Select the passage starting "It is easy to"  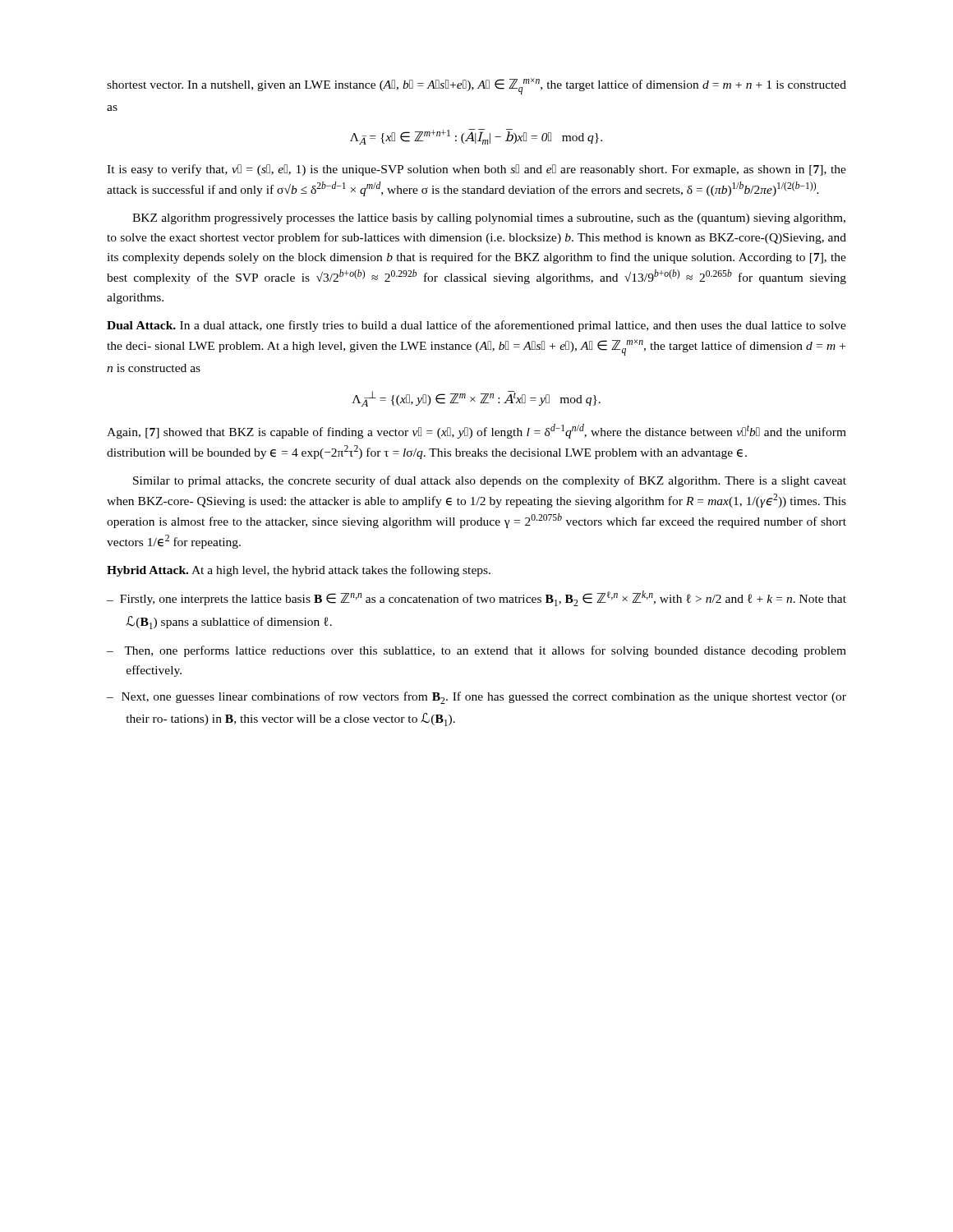(x=476, y=179)
